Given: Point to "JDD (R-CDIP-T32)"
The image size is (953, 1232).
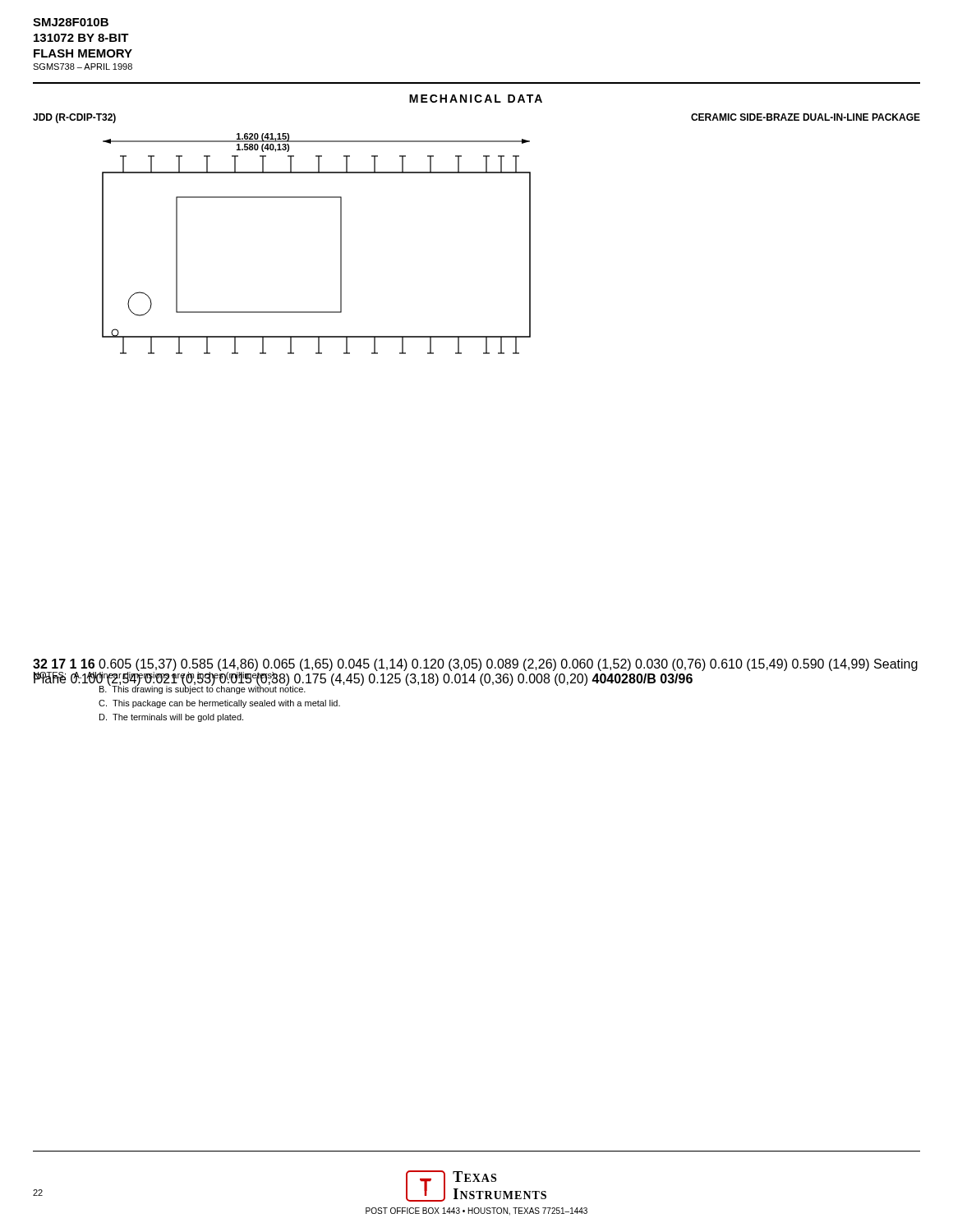Looking at the screenshot, I should point(74,117).
